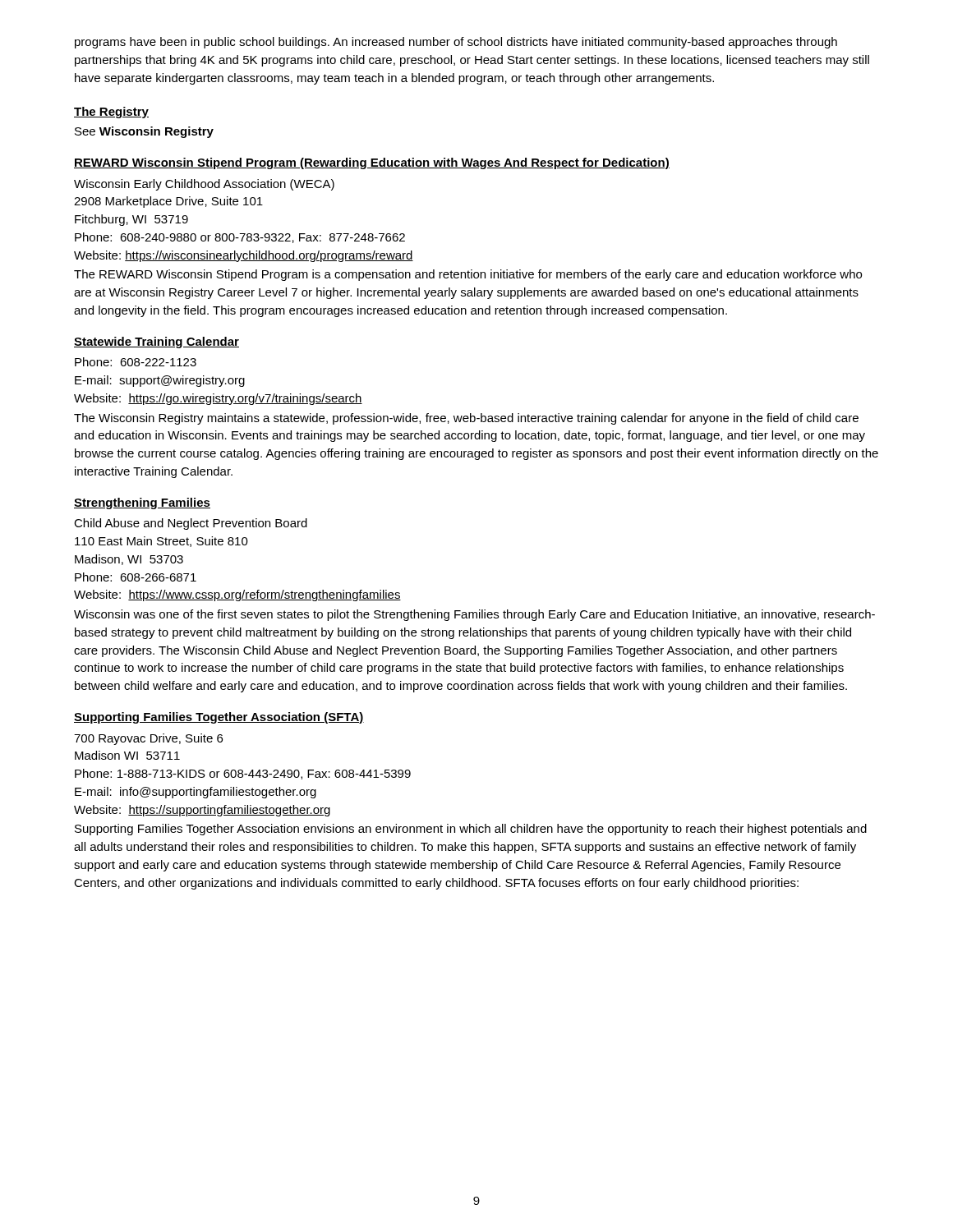Locate the region starting "Strengthening Families"
This screenshot has width=953, height=1232.
[x=142, y=502]
